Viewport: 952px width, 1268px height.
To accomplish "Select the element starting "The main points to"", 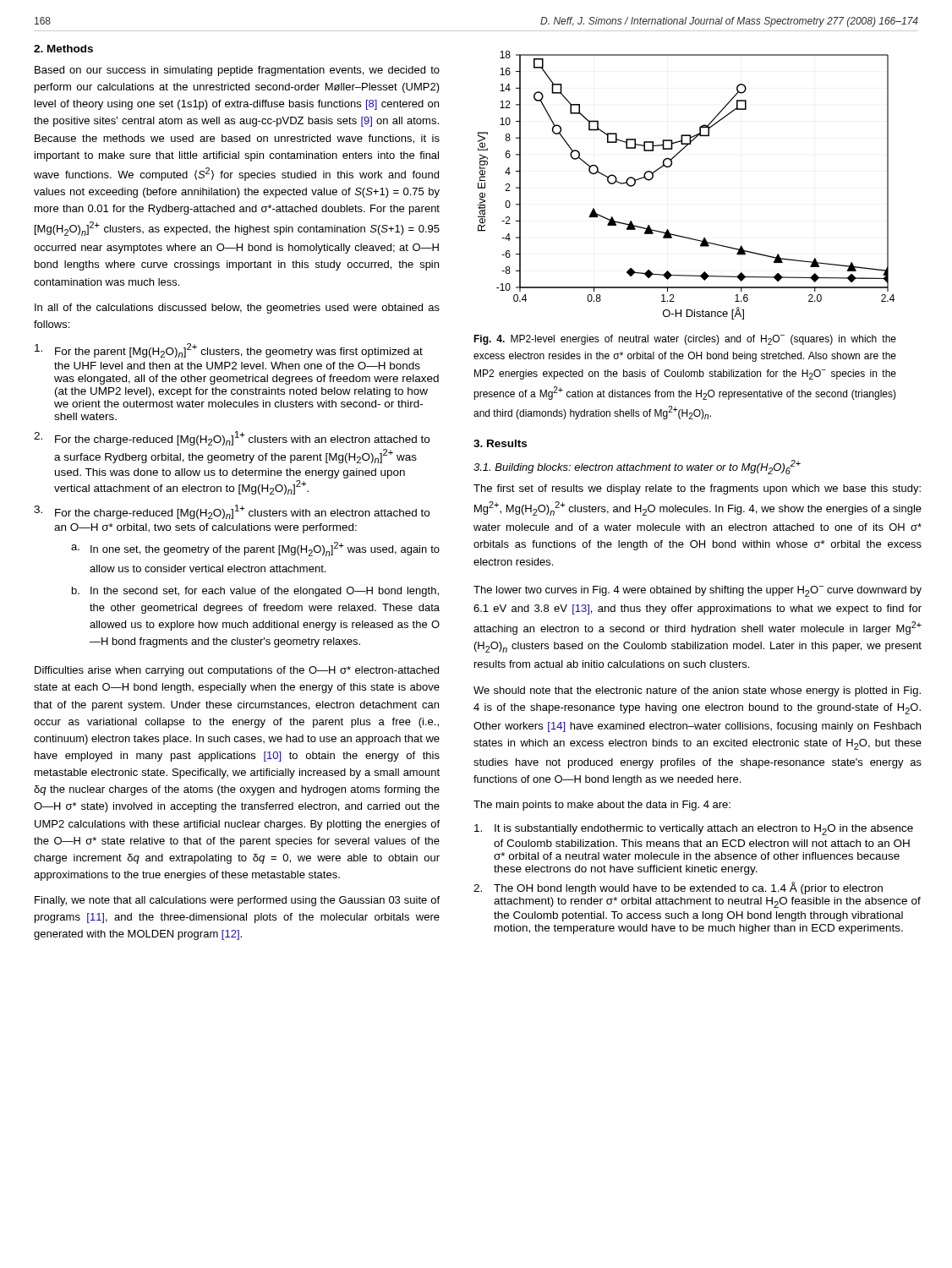I will [602, 804].
